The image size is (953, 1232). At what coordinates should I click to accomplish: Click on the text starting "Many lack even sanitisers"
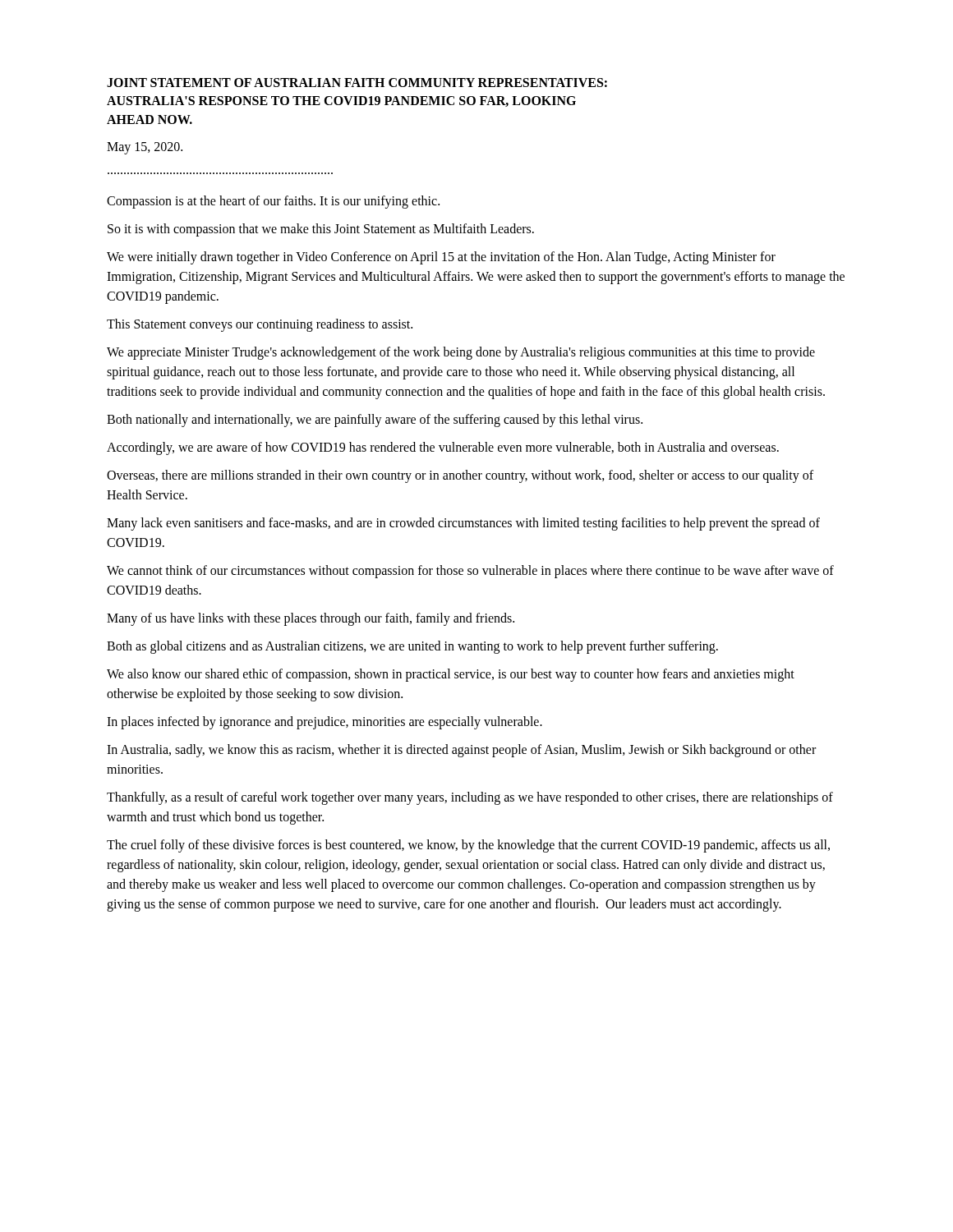(463, 533)
